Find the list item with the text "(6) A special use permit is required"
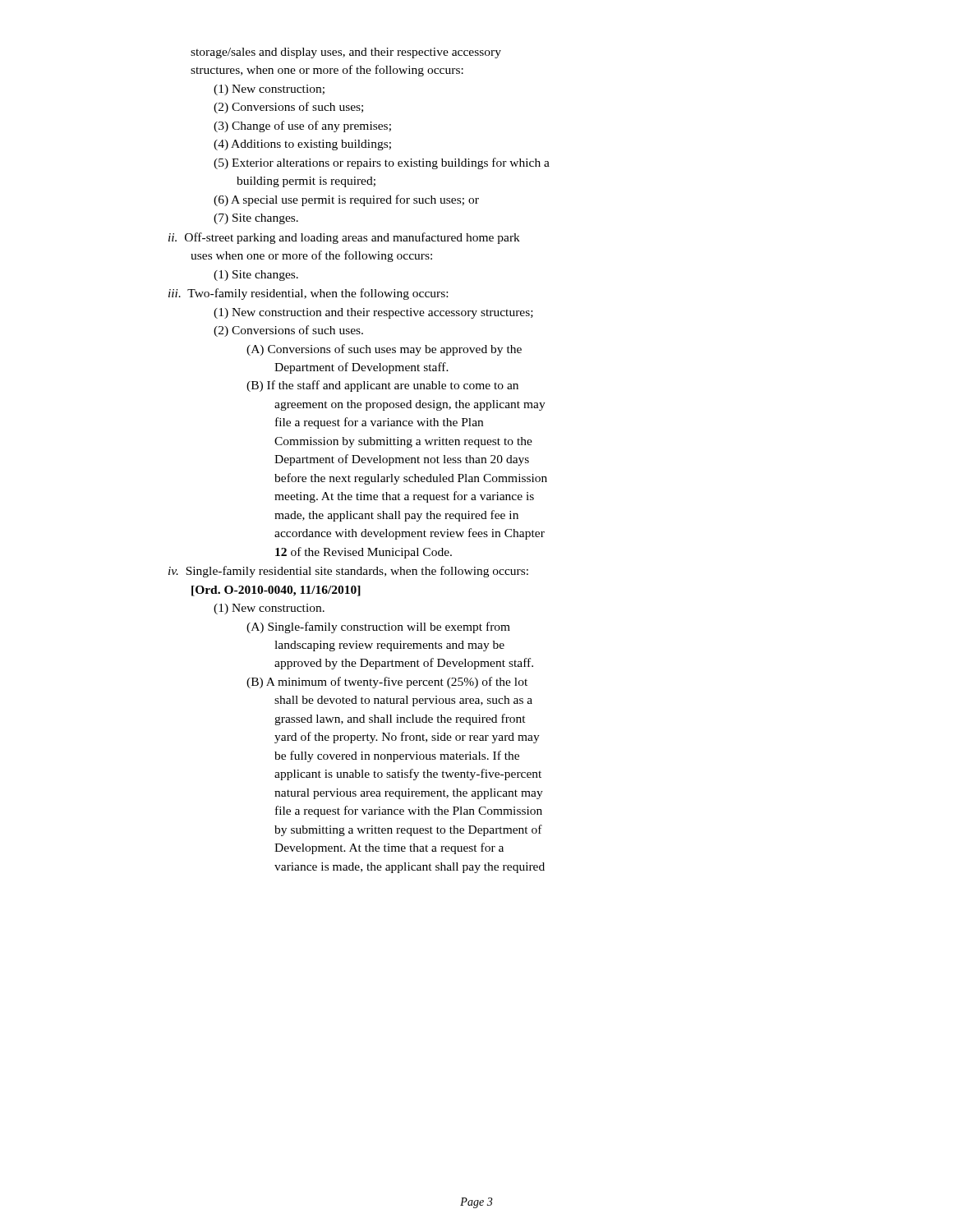Image resolution: width=953 pixels, height=1232 pixels. (346, 200)
